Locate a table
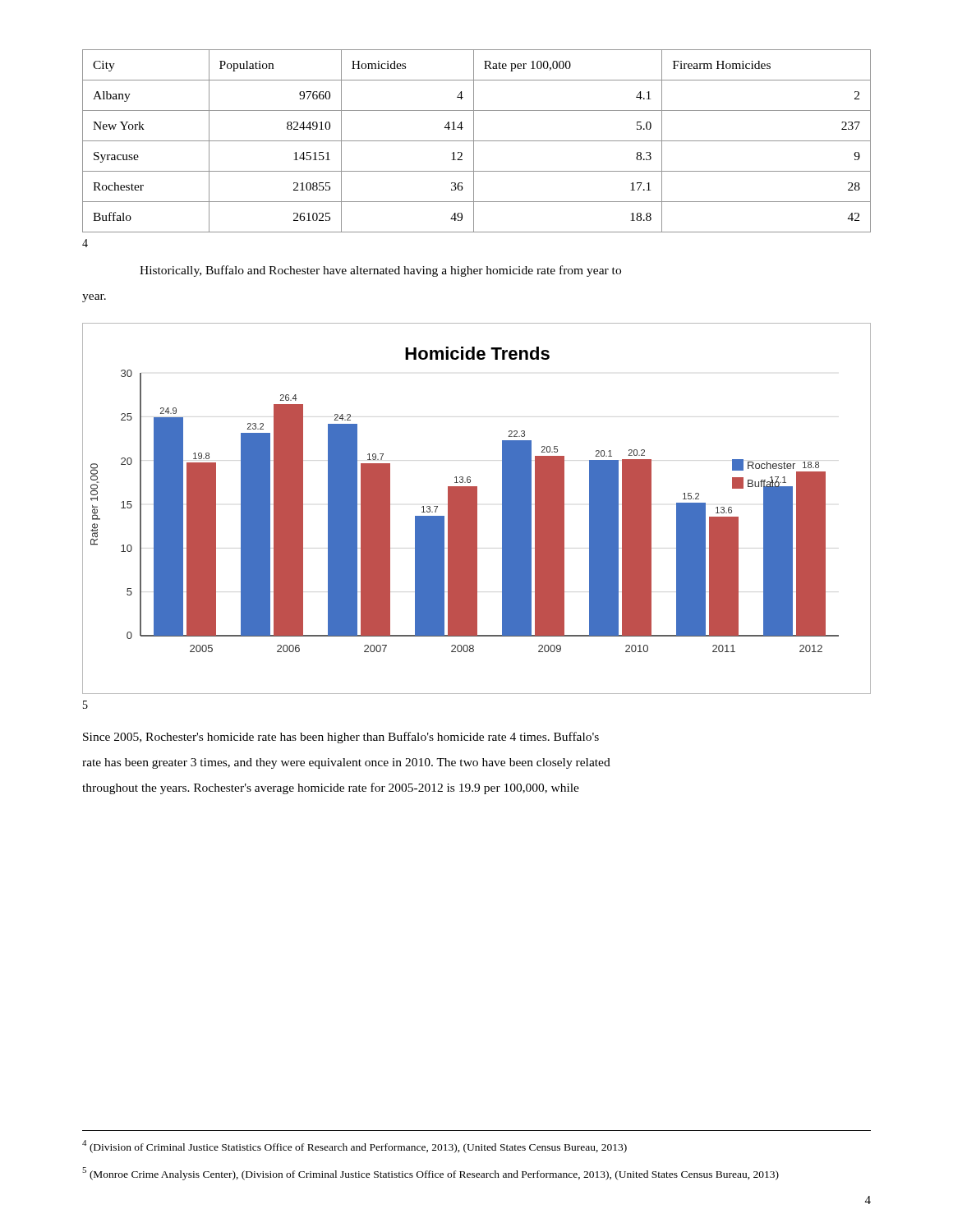This screenshot has height=1232, width=953. point(476,141)
